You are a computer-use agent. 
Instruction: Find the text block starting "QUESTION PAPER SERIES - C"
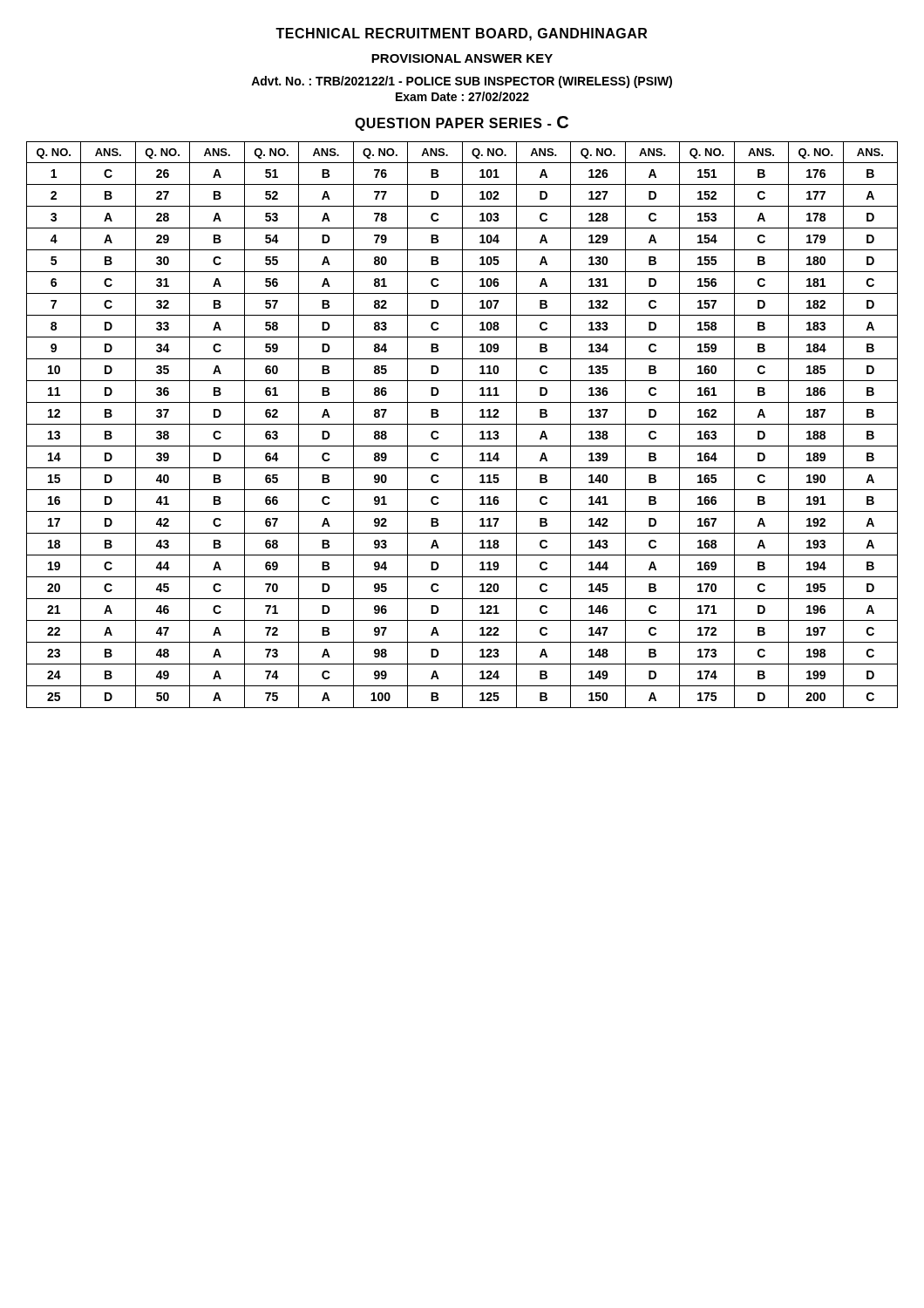click(462, 122)
